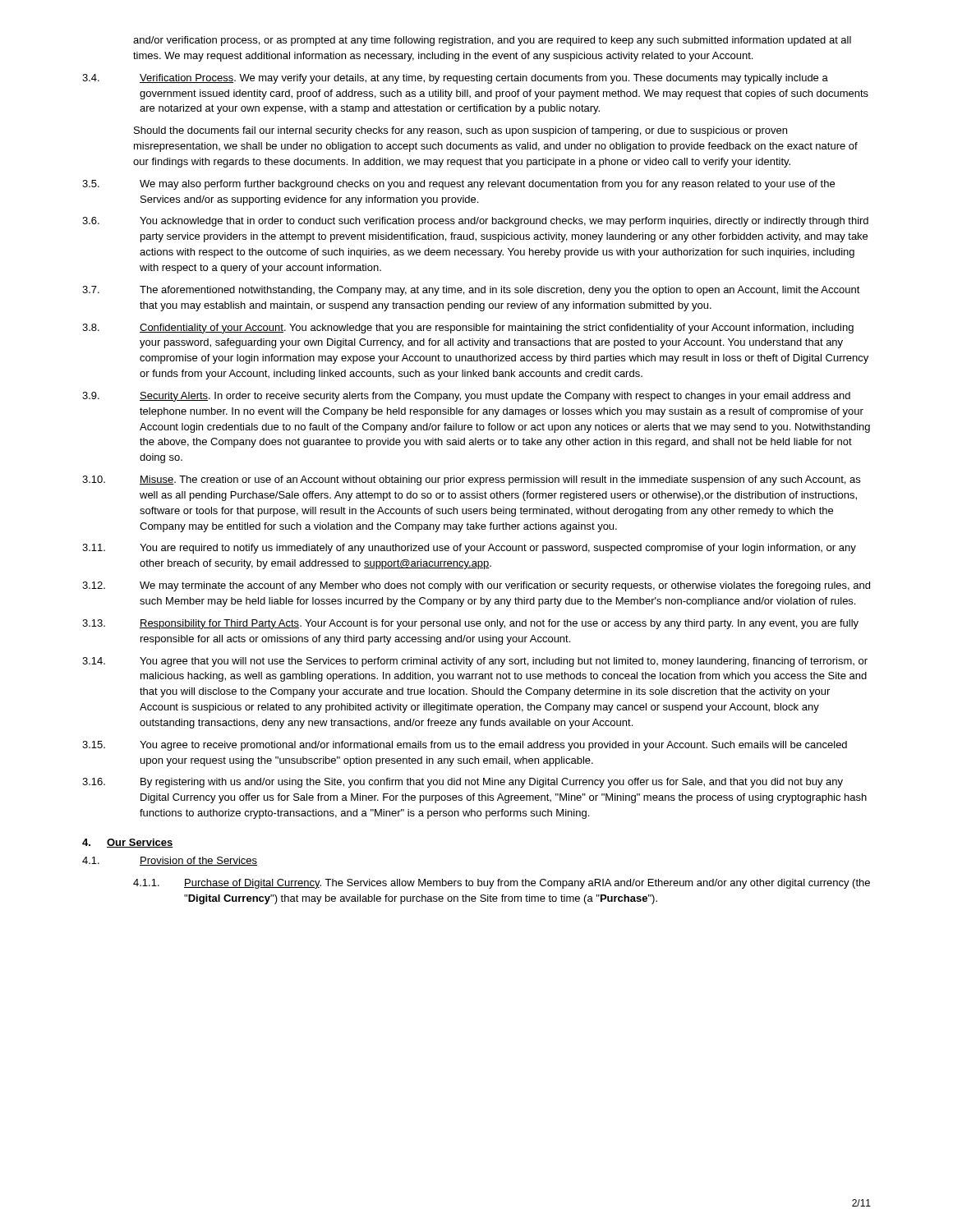Screen dimensions: 1232x953
Task: Locate the block of text that opens with "3.8. Confidentiality of your Account. You"
Action: [x=476, y=351]
